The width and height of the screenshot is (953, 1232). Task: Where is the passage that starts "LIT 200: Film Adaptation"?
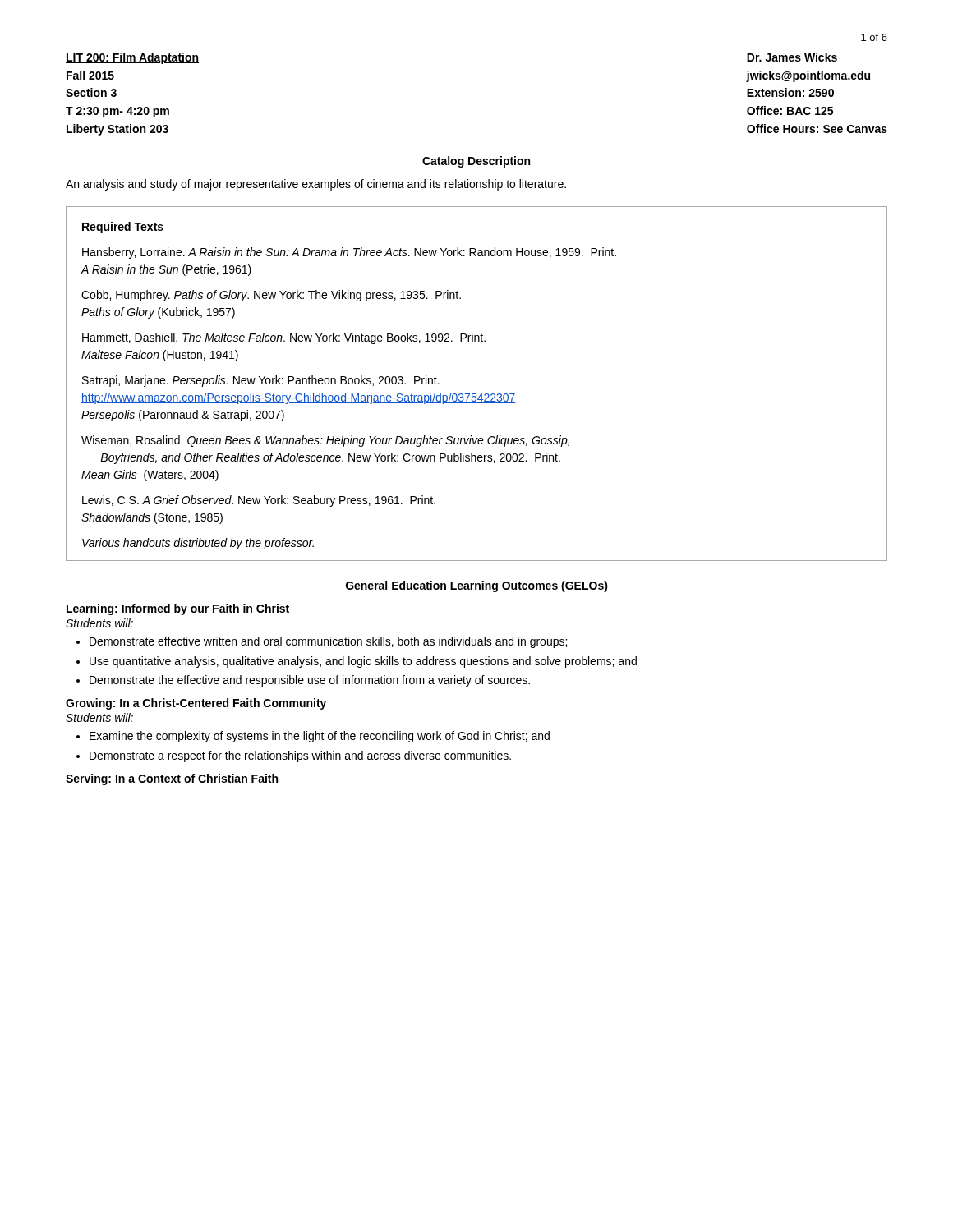click(x=132, y=58)
